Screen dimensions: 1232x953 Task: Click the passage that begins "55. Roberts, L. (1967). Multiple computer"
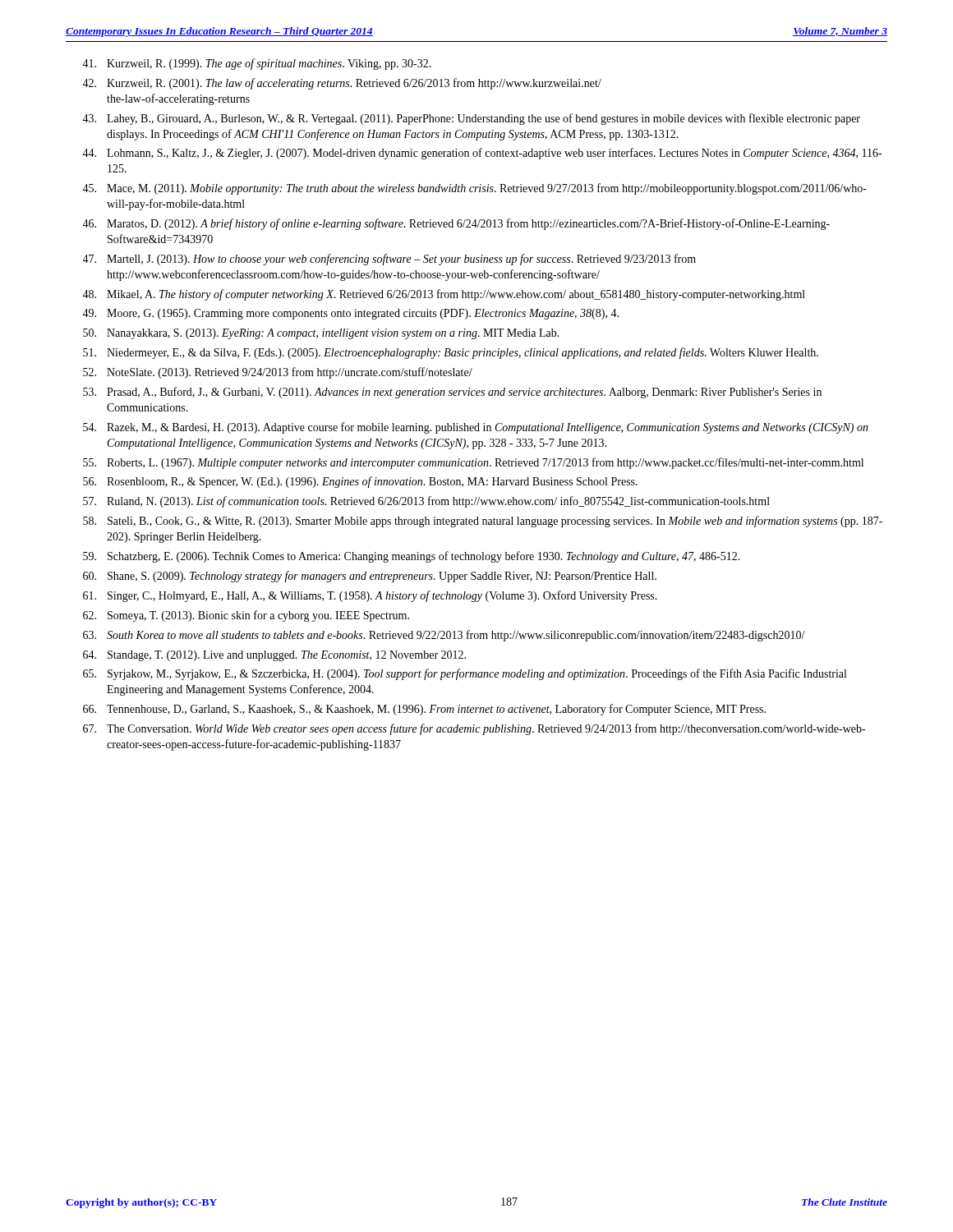[x=476, y=463]
